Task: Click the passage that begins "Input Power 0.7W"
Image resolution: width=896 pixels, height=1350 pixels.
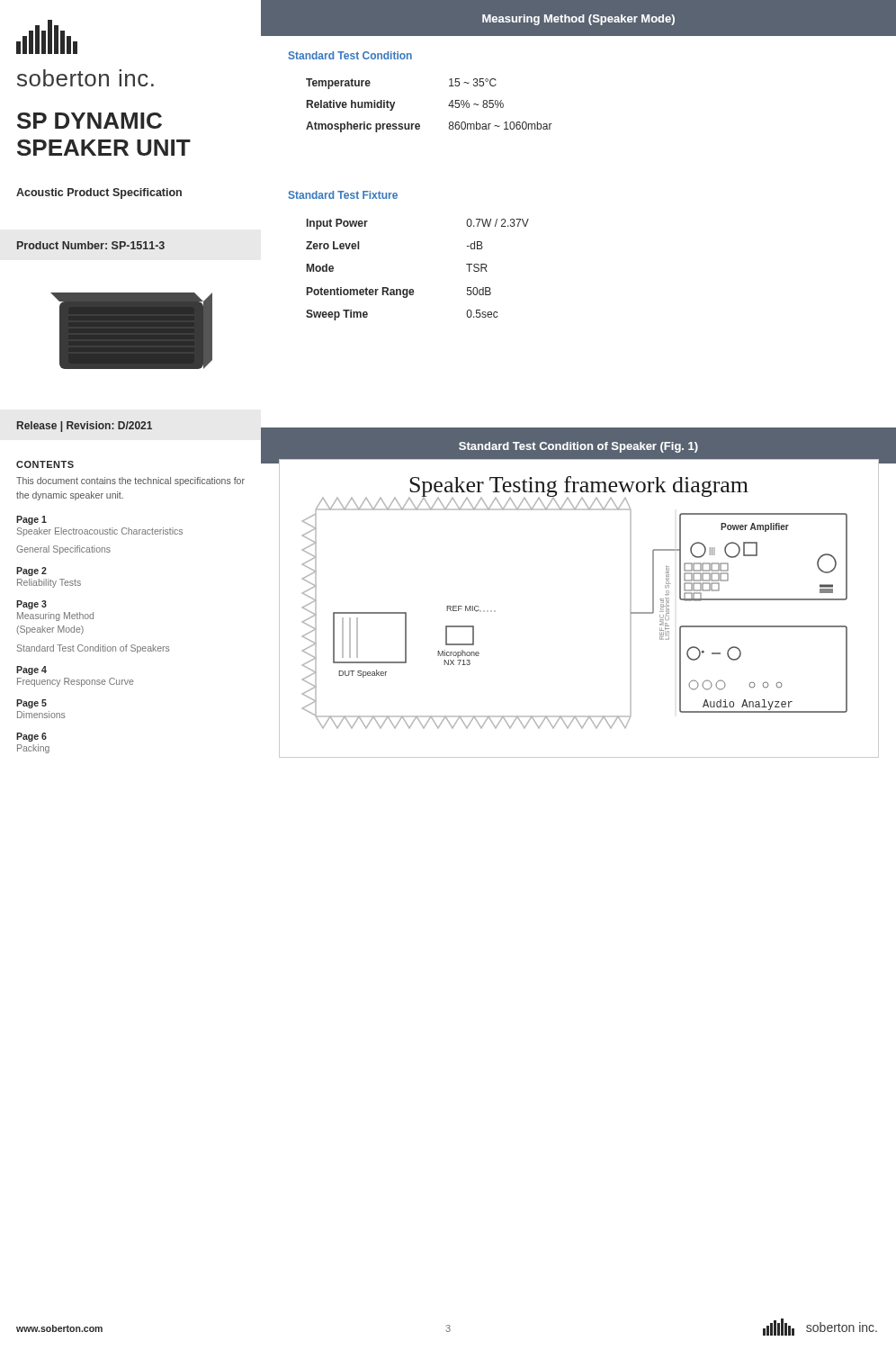Action: (x=349, y=224)
